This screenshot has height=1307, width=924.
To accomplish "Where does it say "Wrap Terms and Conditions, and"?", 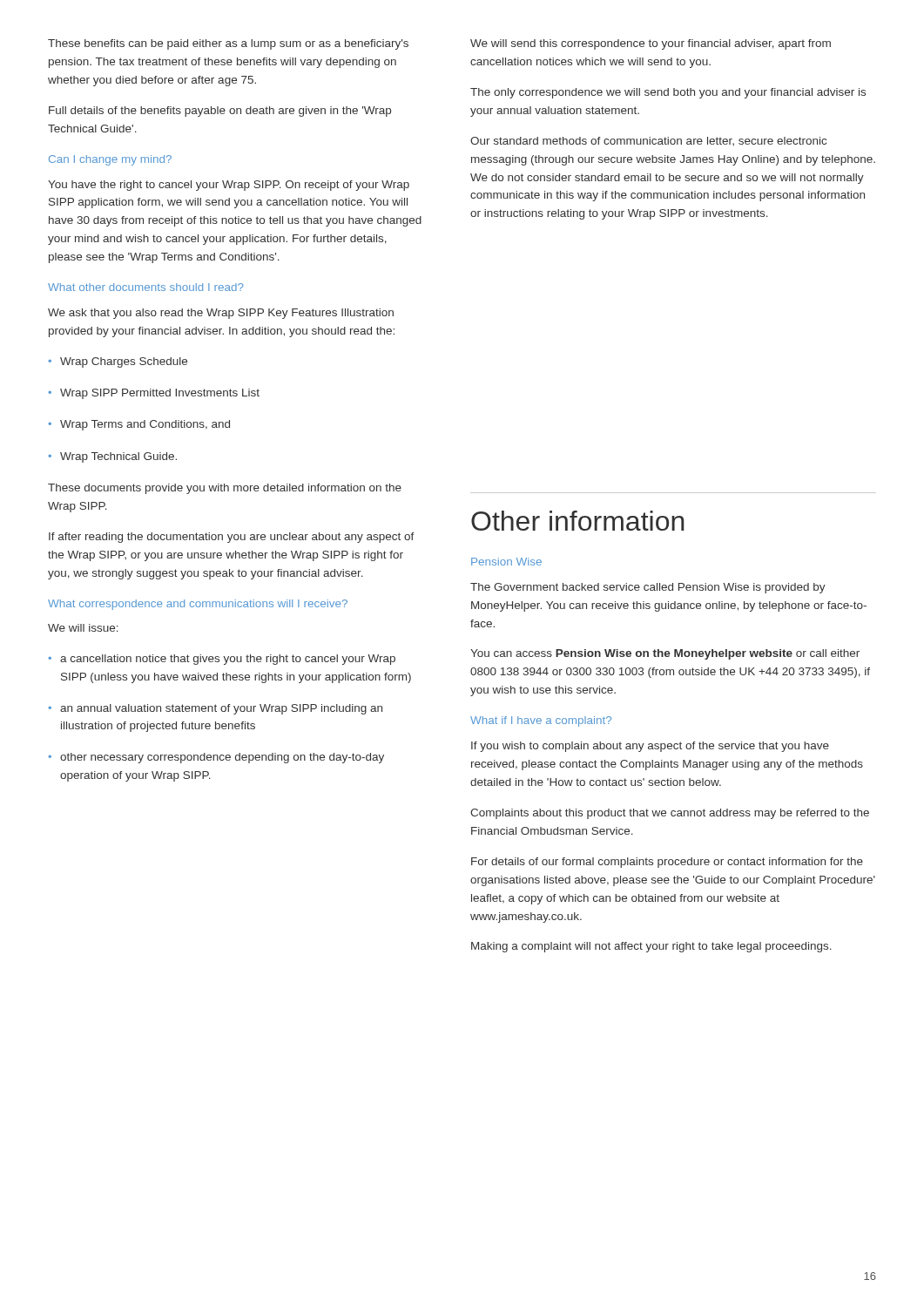I will click(235, 425).
